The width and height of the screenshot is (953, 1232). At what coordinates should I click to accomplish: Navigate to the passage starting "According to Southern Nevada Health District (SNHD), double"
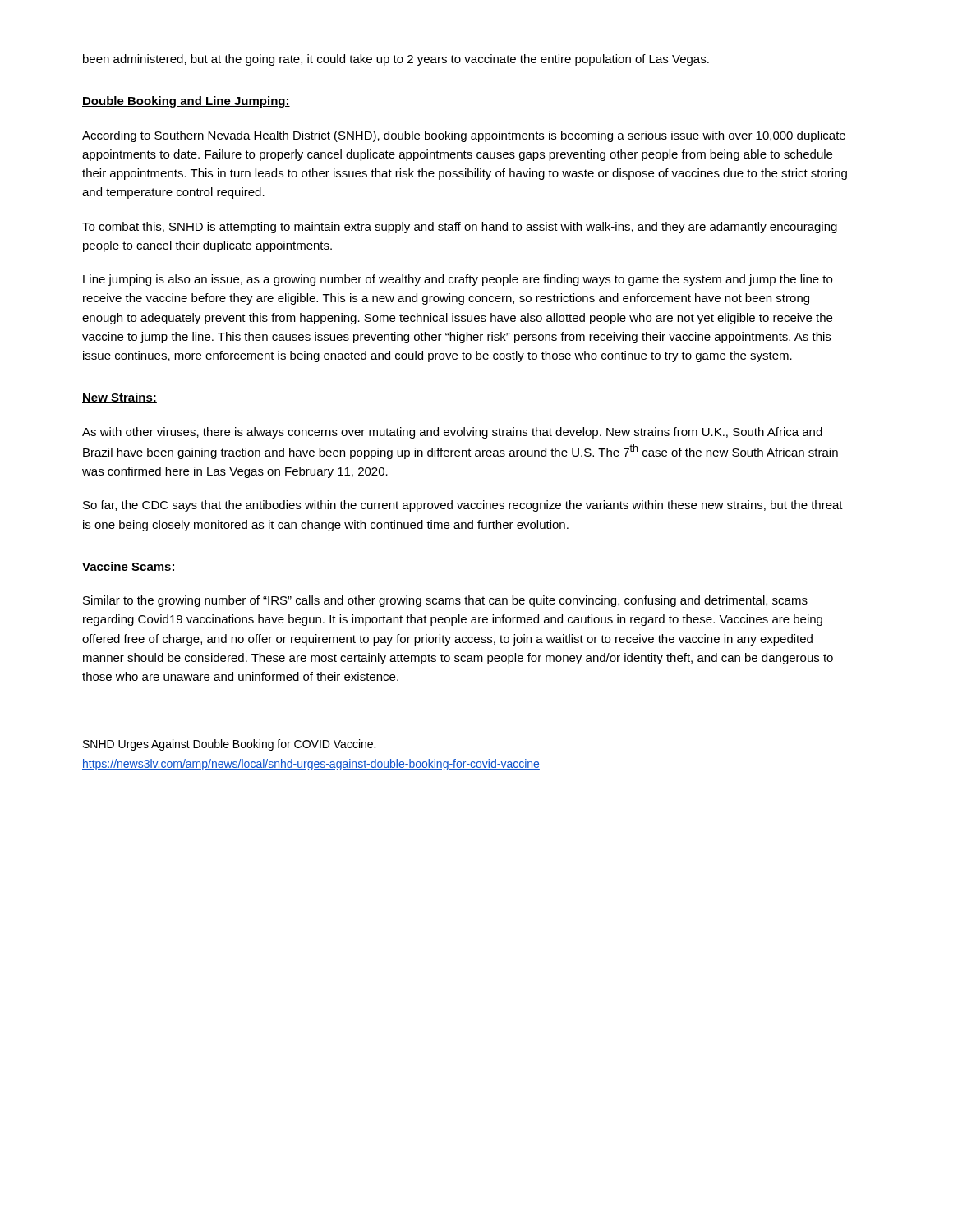click(465, 163)
